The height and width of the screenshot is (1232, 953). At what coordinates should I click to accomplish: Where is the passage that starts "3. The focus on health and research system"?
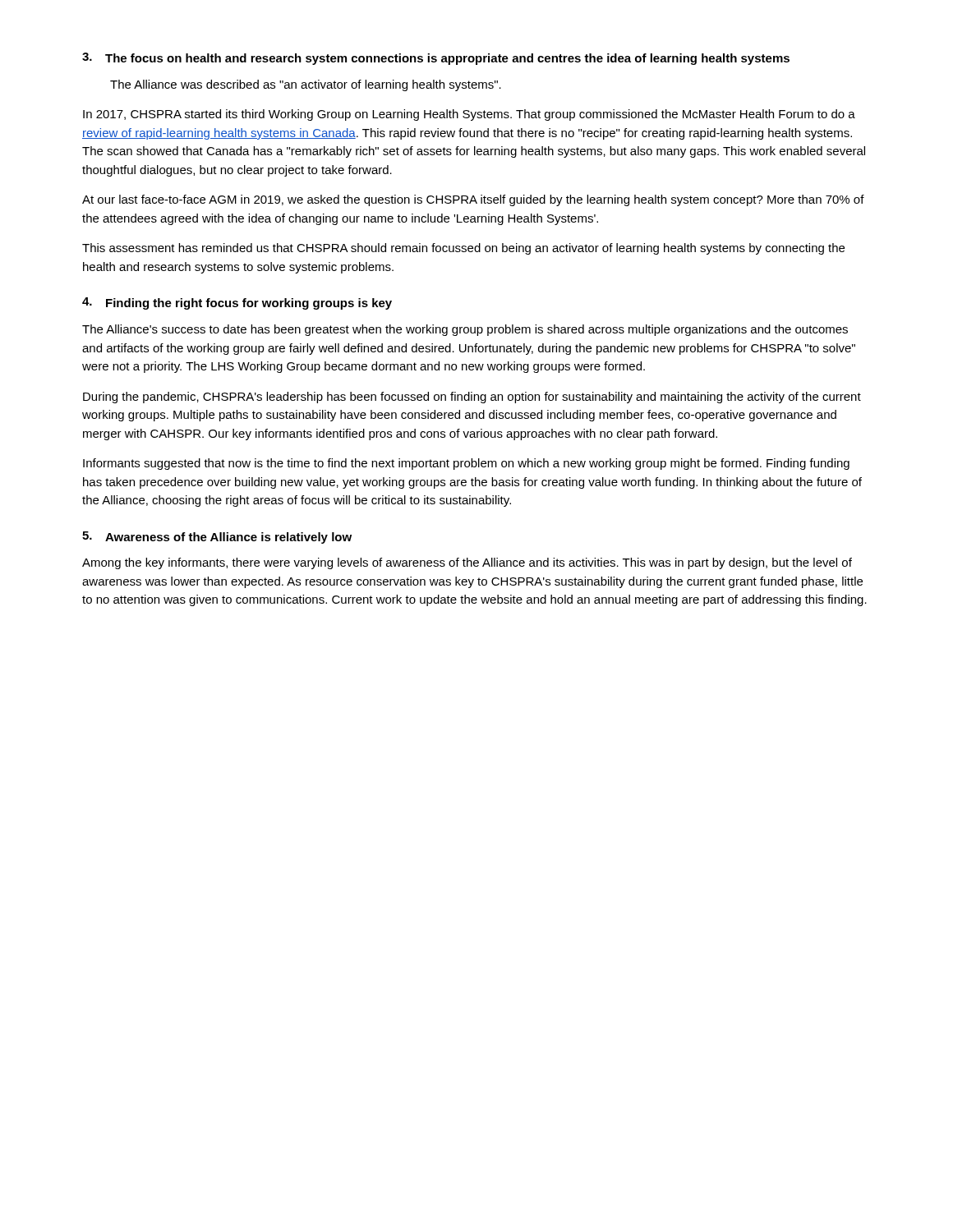coord(436,58)
